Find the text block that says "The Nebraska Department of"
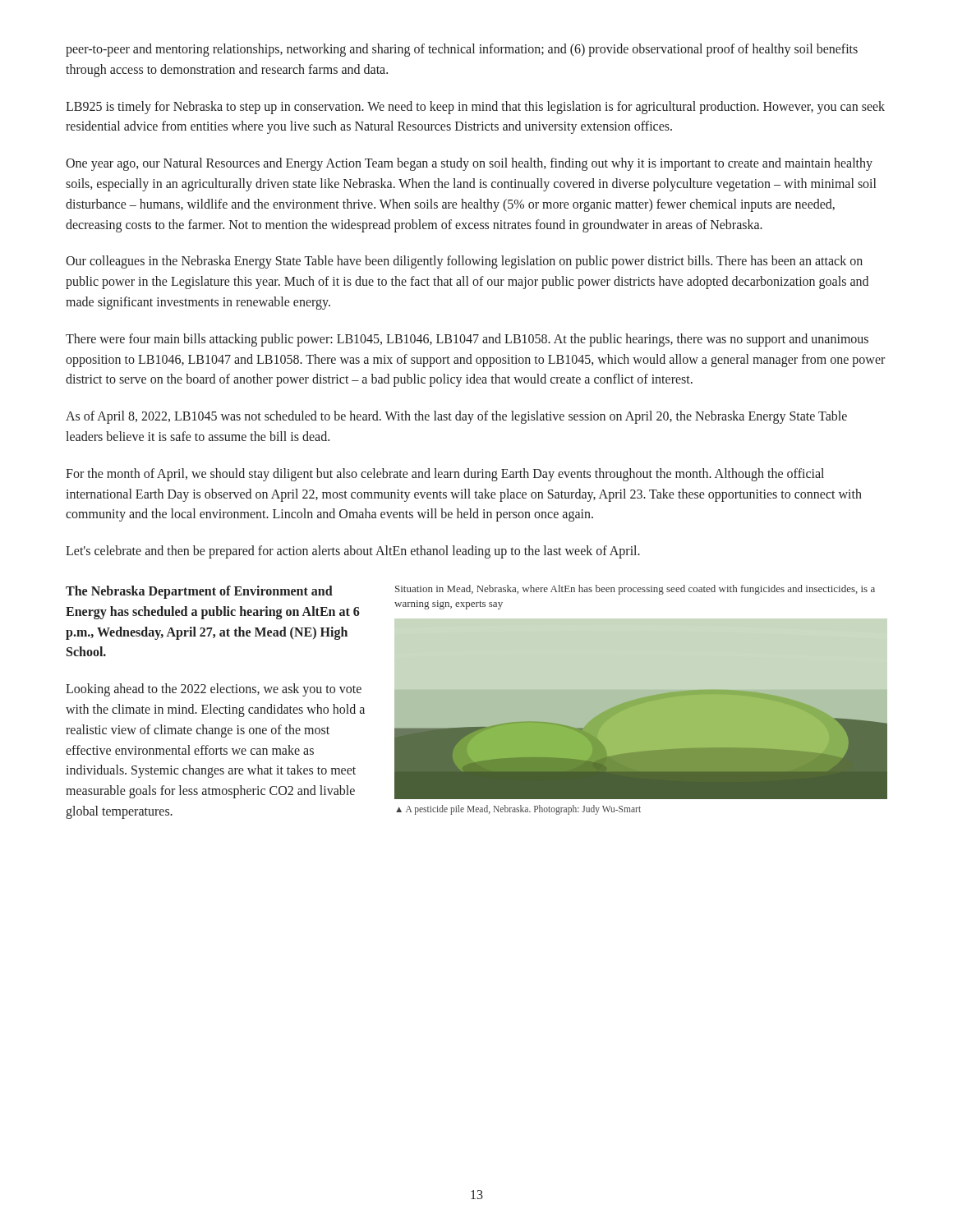The width and height of the screenshot is (953, 1232). [x=213, y=621]
